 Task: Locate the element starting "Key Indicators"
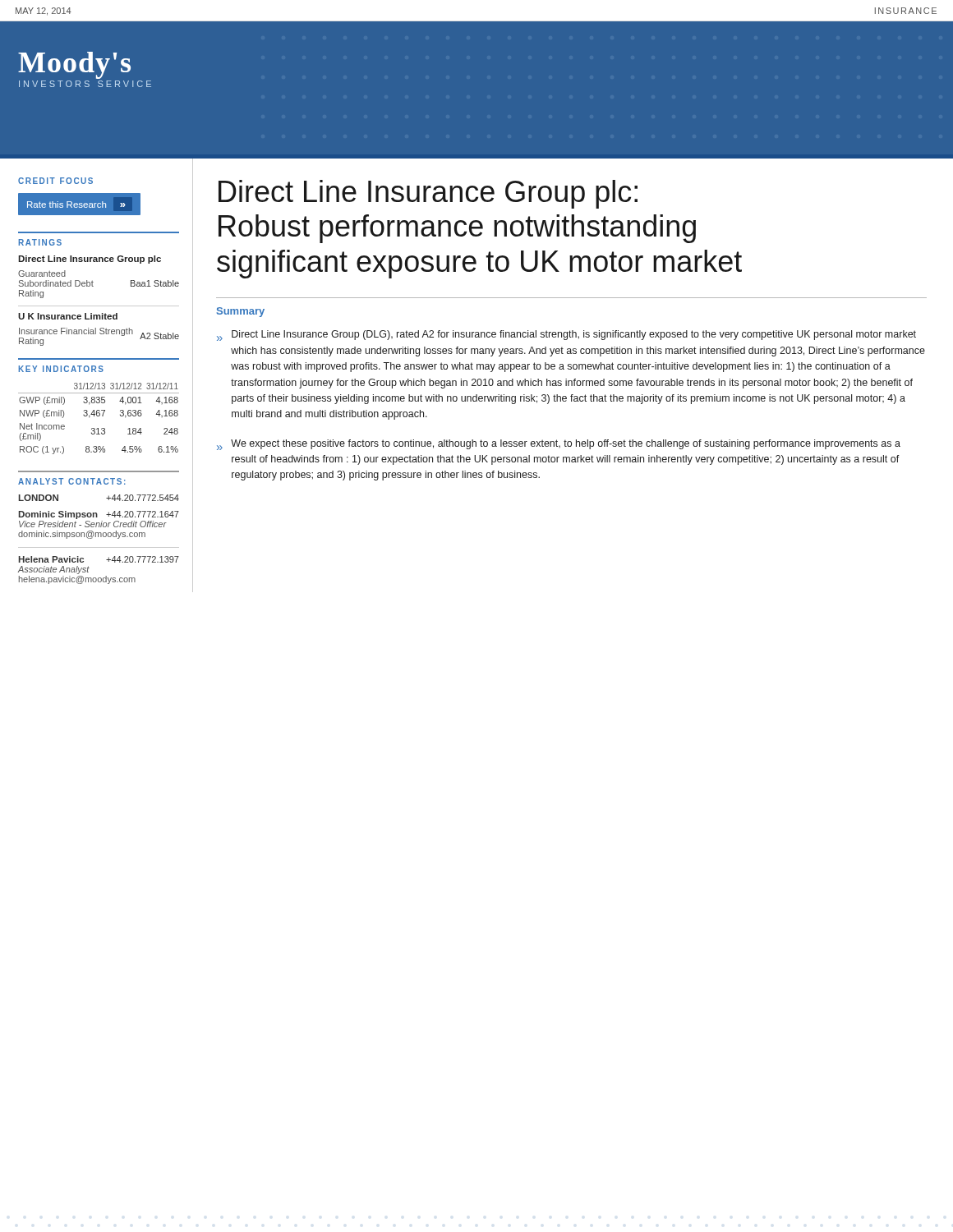click(61, 369)
